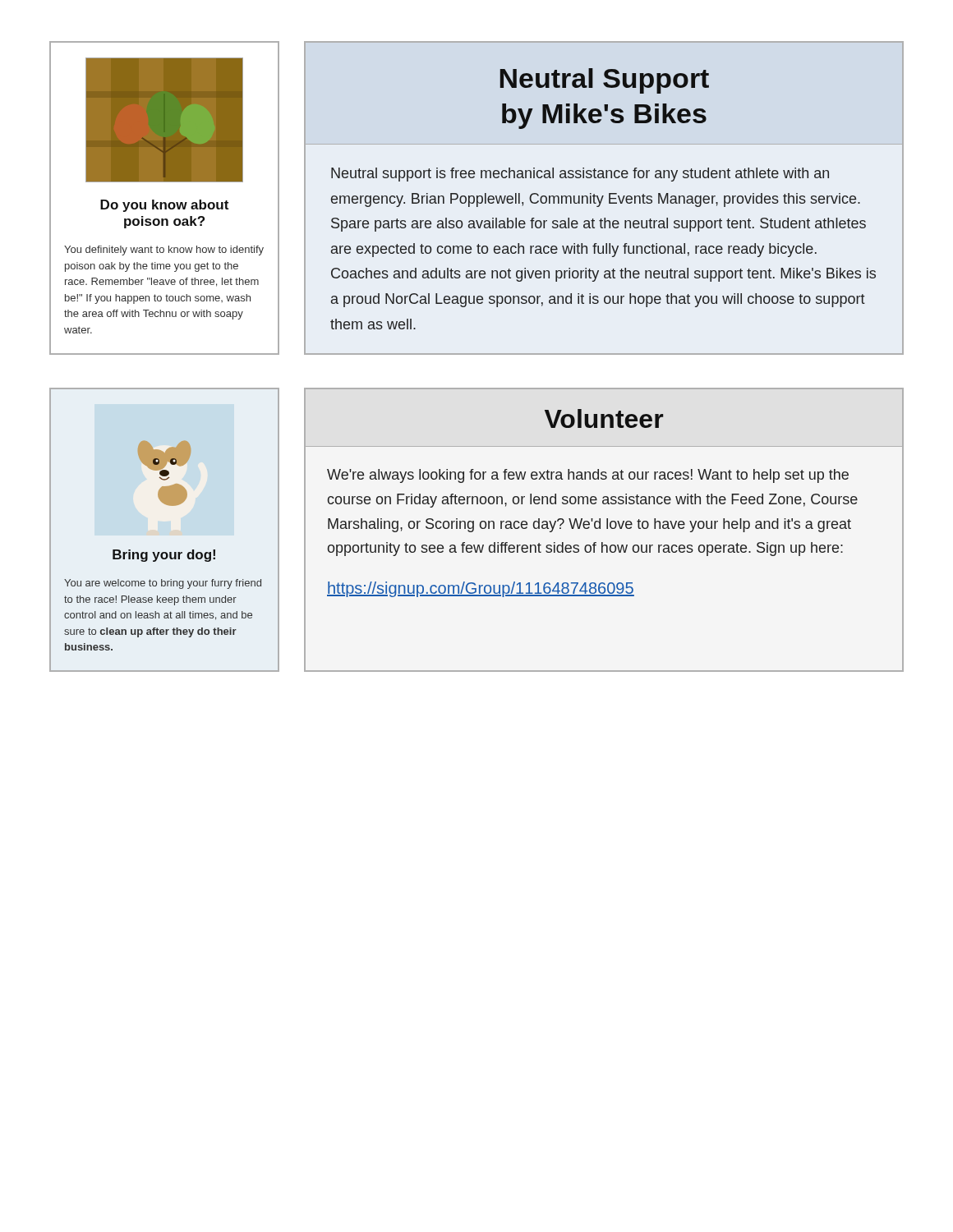The width and height of the screenshot is (953, 1232).
Task: Locate the block of text that opens with "We're always looking"
Action: tap(592, 511)
